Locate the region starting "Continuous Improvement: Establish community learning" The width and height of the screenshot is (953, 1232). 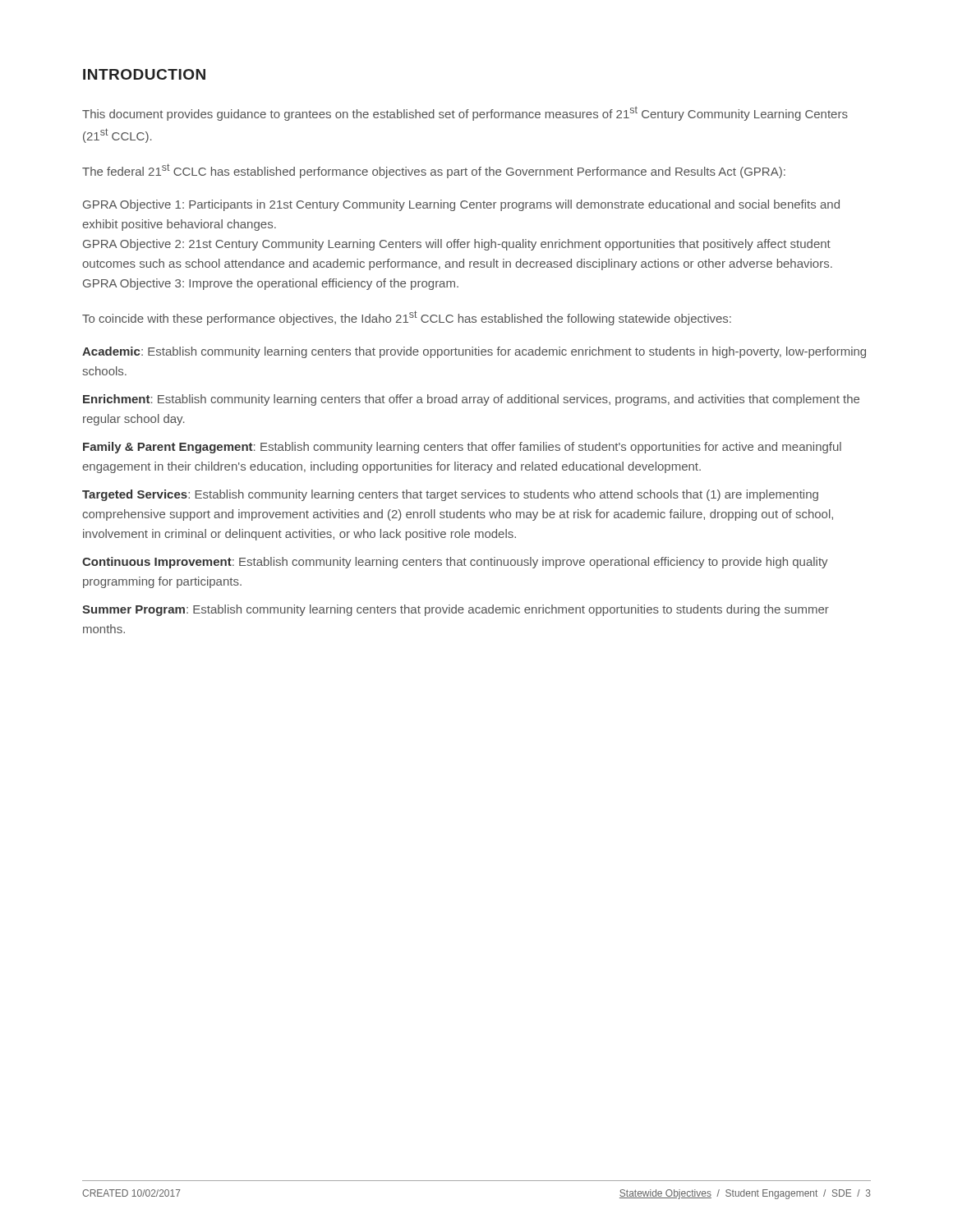(455, 571)
